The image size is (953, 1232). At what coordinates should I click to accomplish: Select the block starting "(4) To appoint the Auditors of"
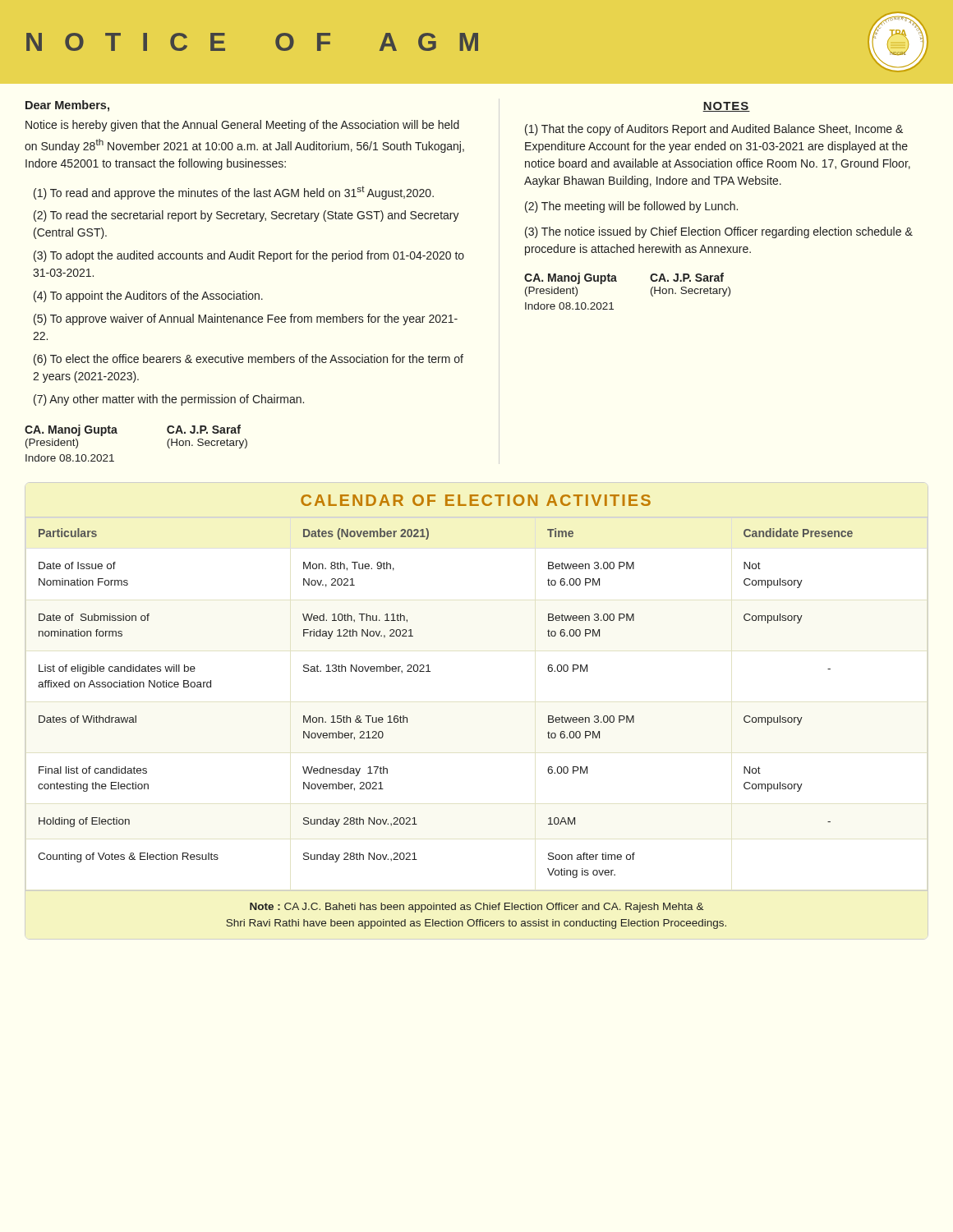tap(148, 296)
